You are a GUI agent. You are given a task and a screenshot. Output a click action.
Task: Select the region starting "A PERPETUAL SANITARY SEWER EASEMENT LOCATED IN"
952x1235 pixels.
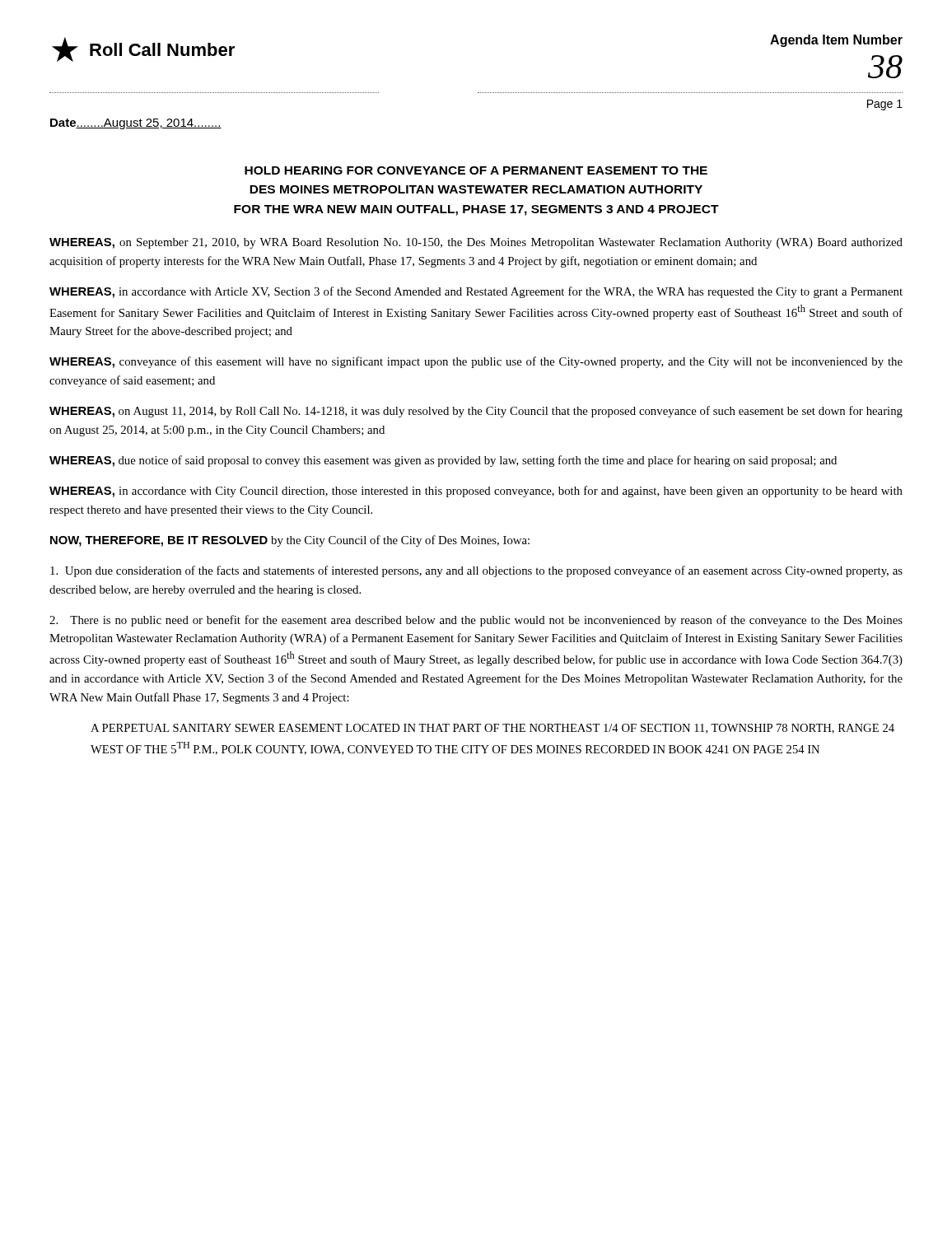pyautogui.click(x=492, y=738)
